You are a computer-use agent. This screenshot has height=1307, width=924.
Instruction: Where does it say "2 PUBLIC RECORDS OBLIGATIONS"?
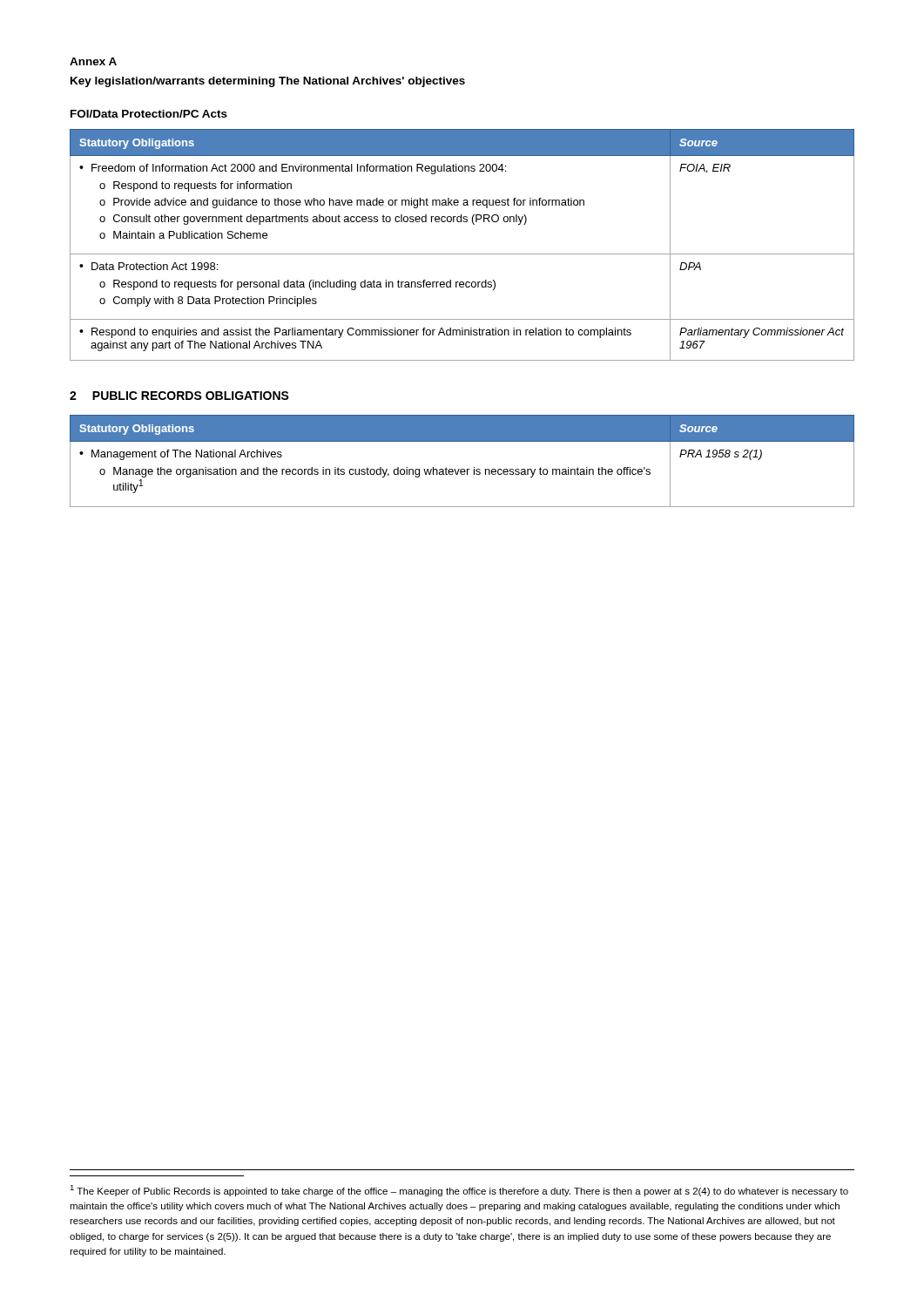pos(179,396)
